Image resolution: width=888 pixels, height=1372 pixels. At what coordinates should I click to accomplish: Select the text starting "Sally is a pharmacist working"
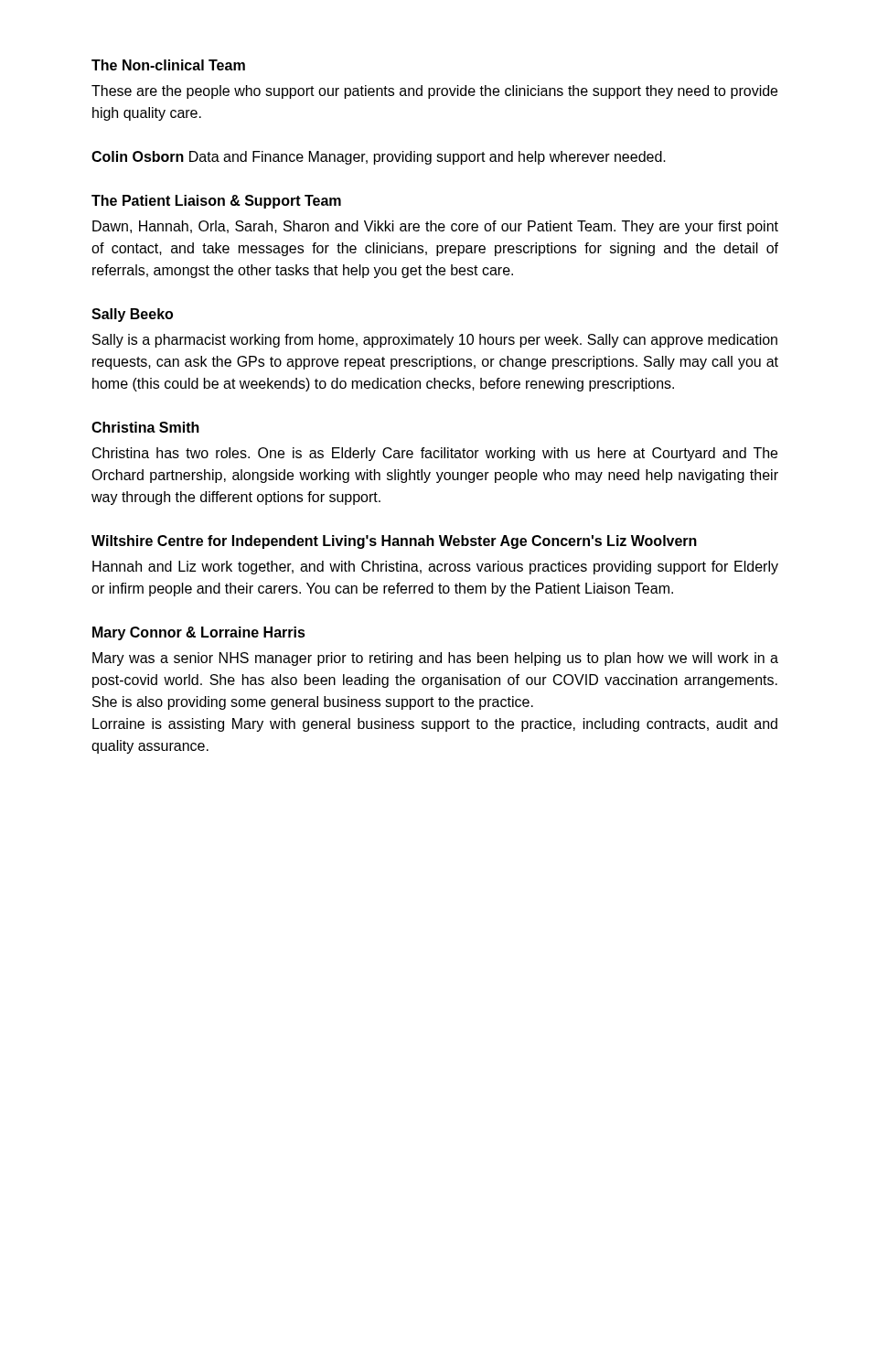click(435, 362)
